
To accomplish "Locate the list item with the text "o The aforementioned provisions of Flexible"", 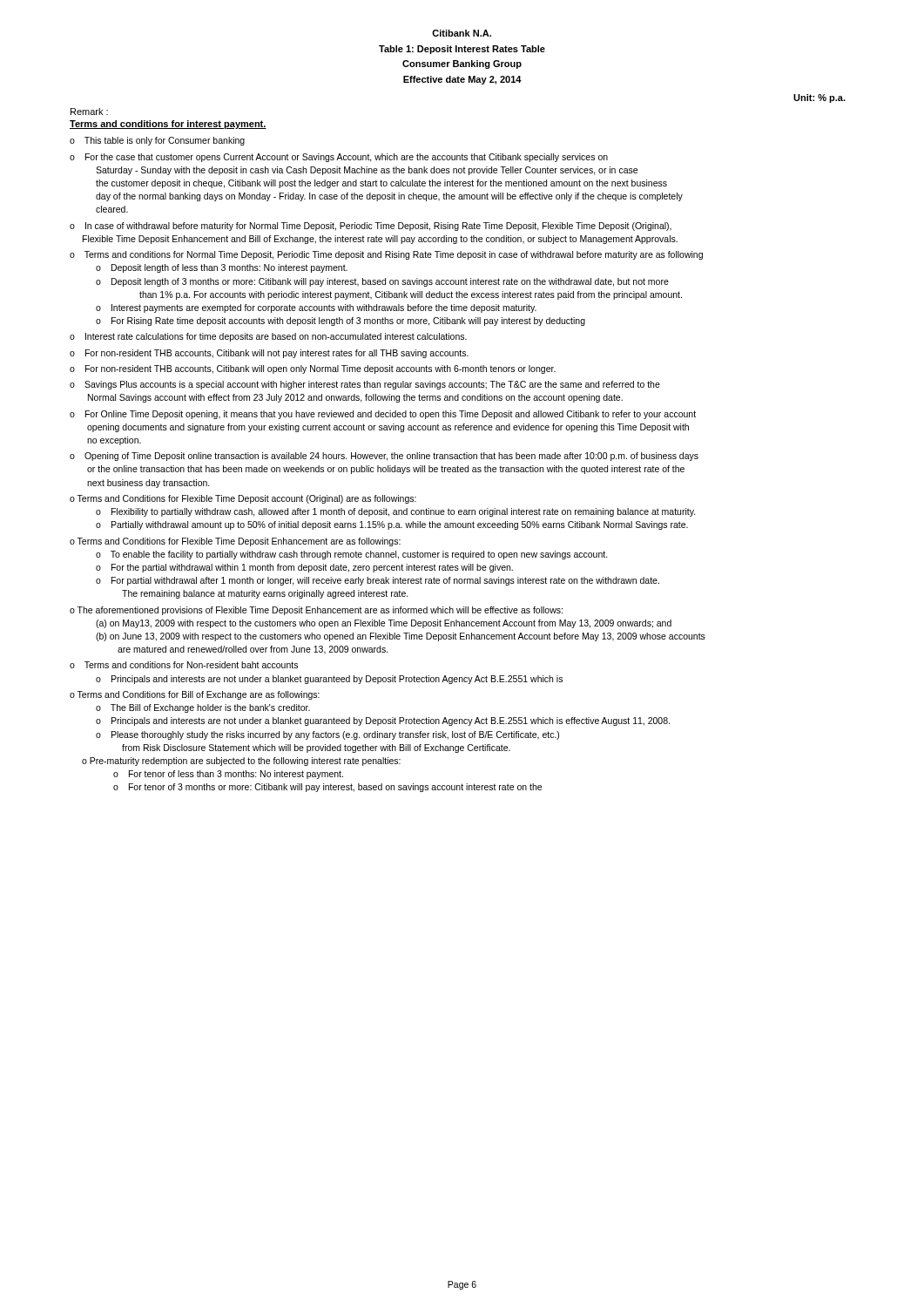I will [387, 629].
